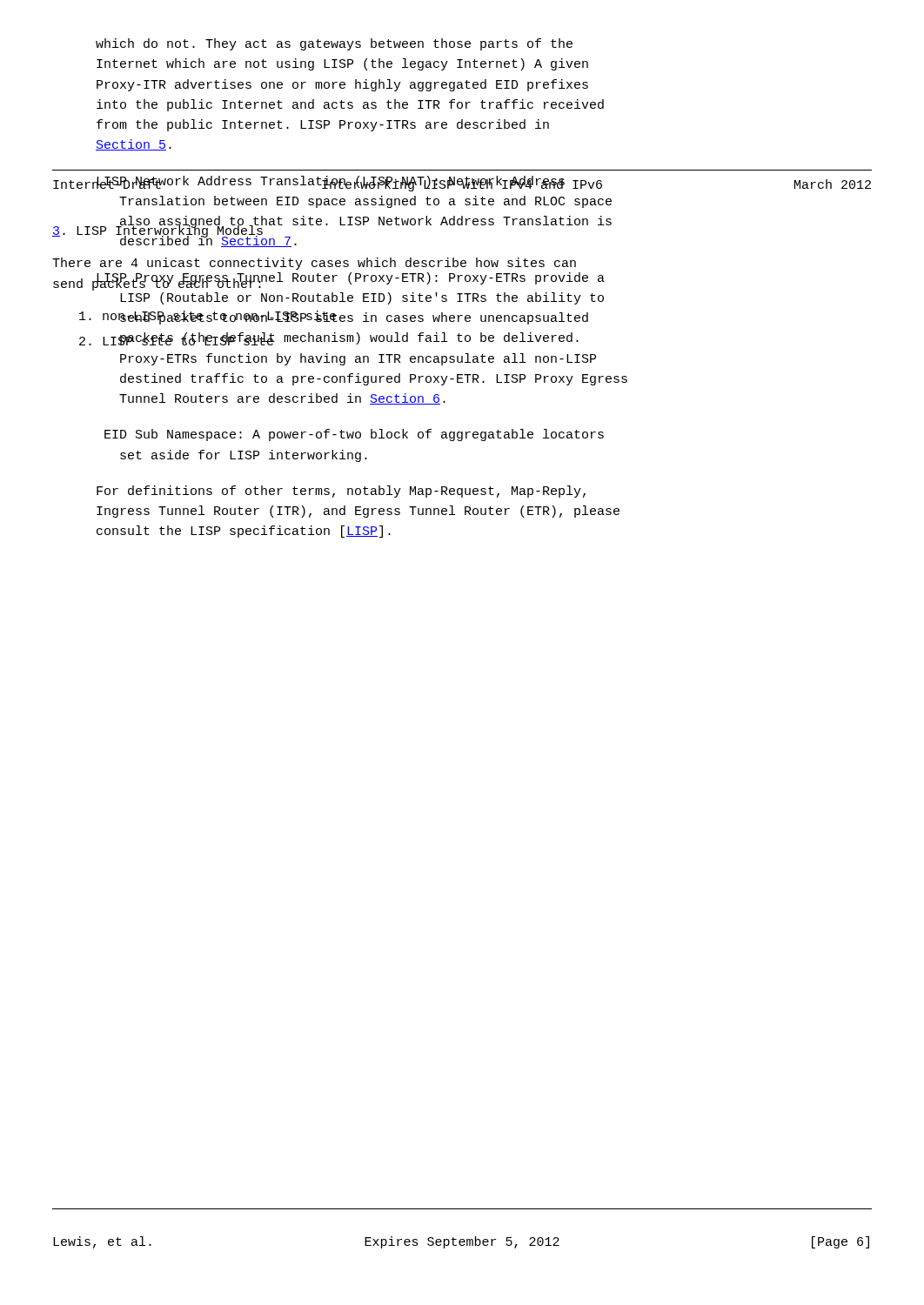
Task: Navigate to the passage starting "3. LISP Interworking Models"
Action: point(158,232)
